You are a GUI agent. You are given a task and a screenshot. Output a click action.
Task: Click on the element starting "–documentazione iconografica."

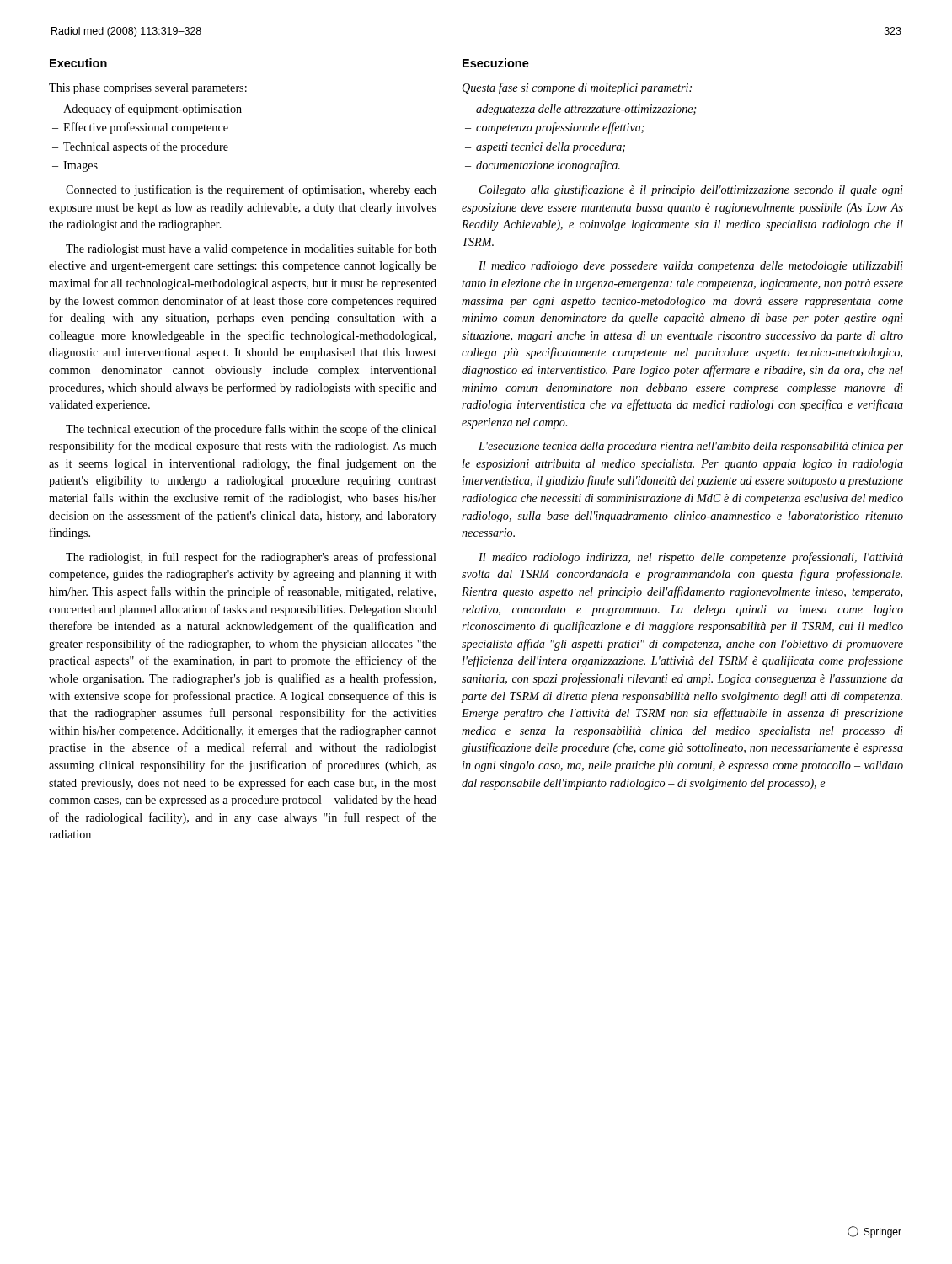click(x=543, y=166)
